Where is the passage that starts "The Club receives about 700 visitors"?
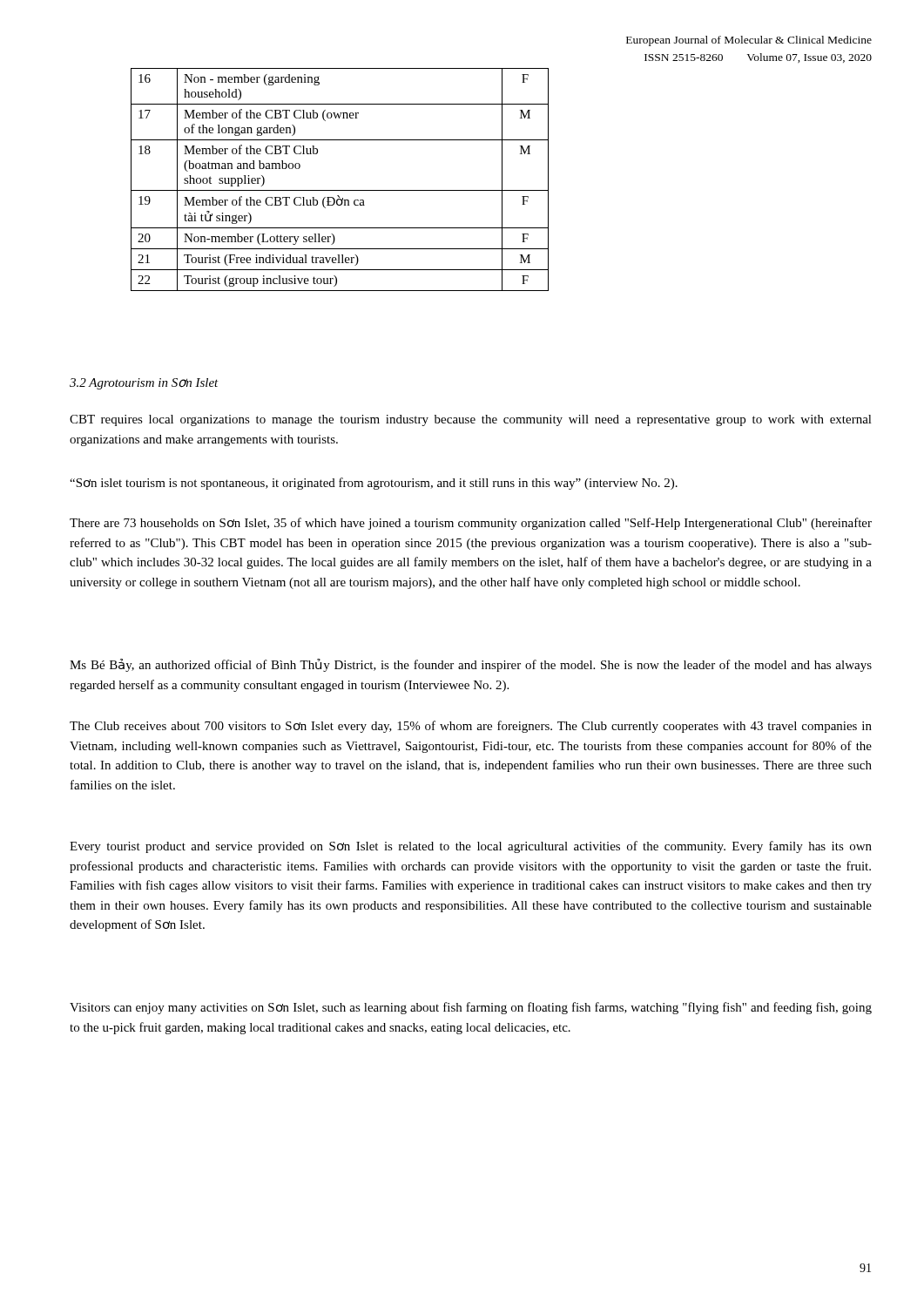 click(471, 755)
